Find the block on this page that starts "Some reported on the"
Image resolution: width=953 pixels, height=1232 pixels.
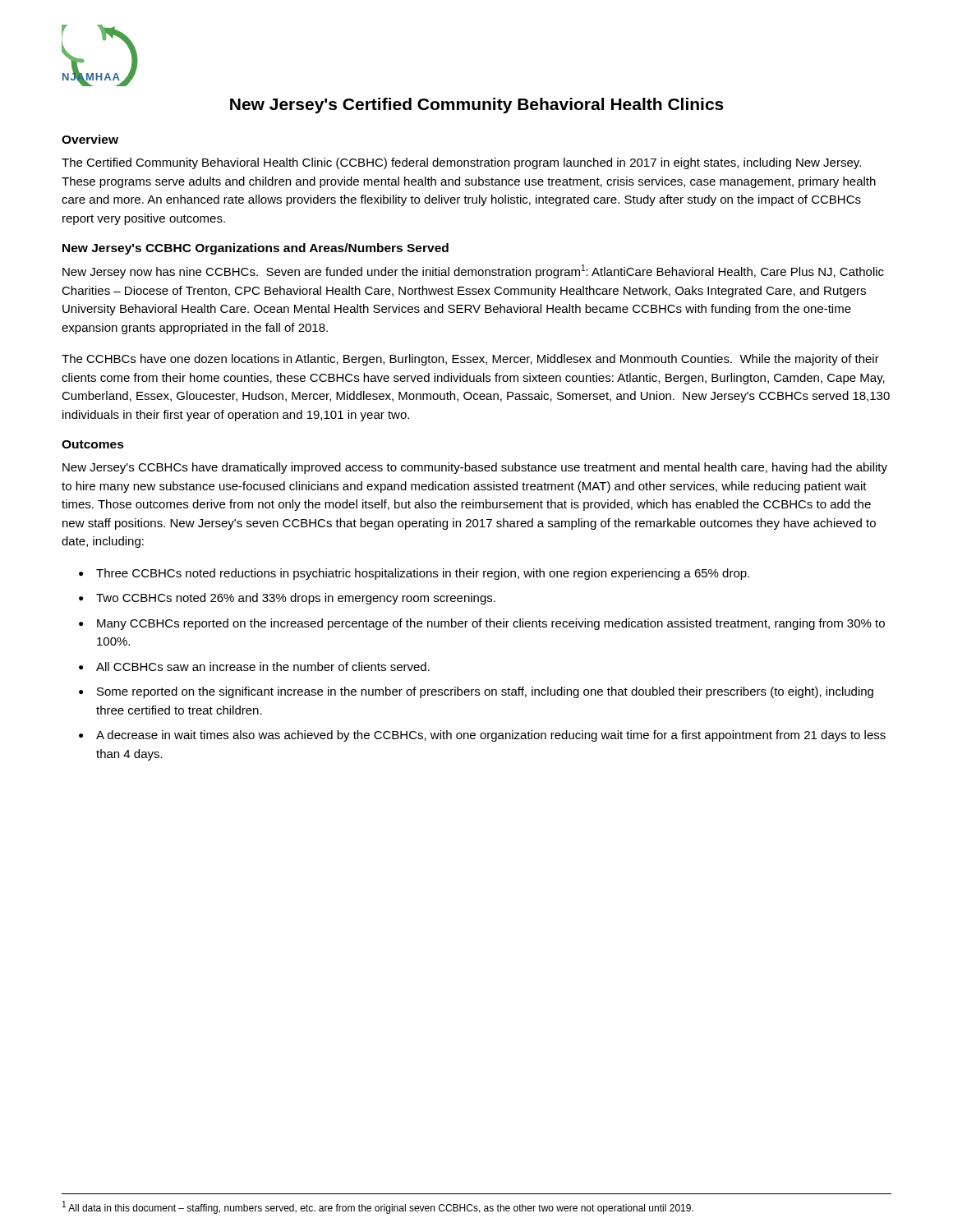[x=485, y=700]
